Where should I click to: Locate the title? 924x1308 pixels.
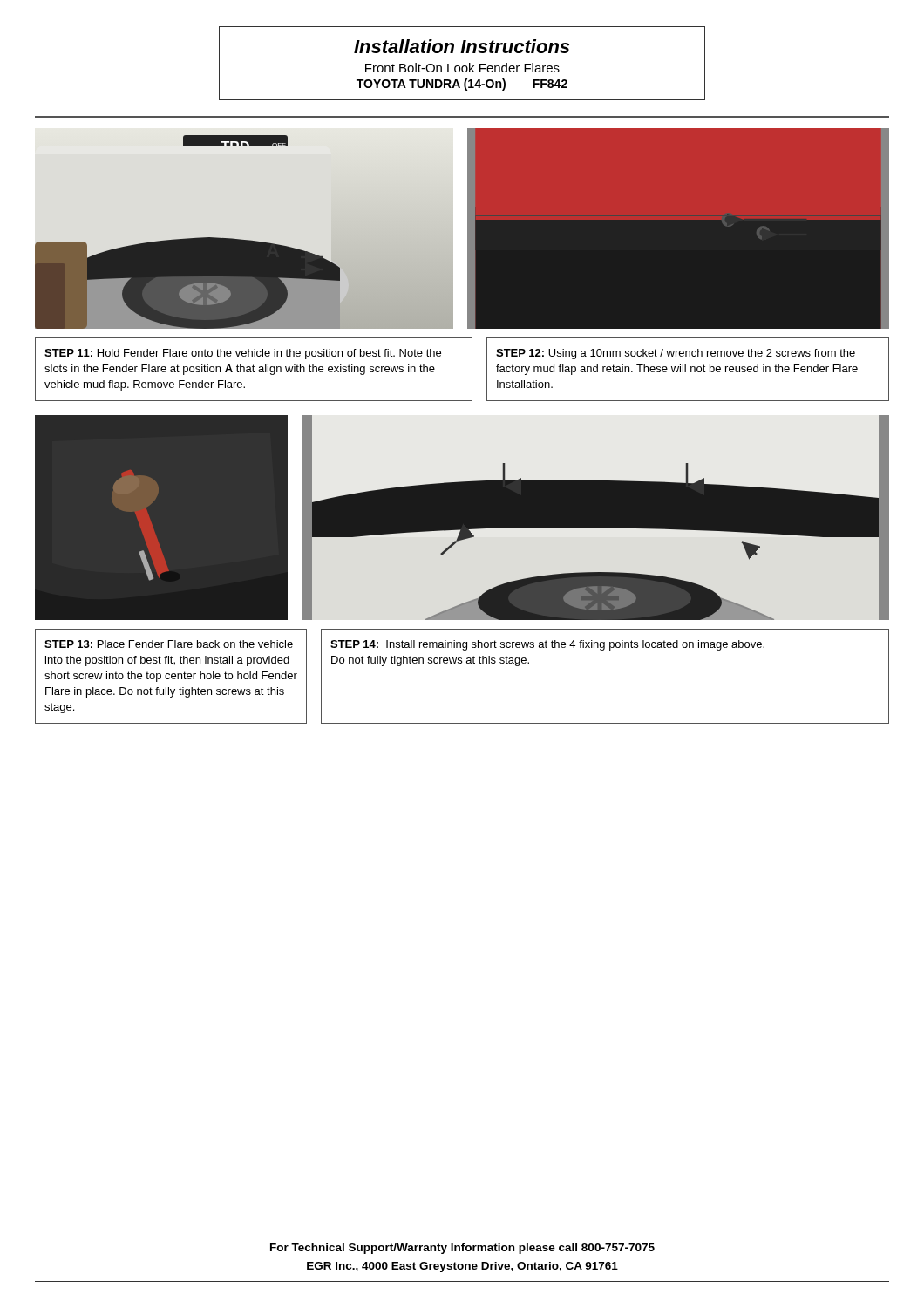tap(462, 63)
